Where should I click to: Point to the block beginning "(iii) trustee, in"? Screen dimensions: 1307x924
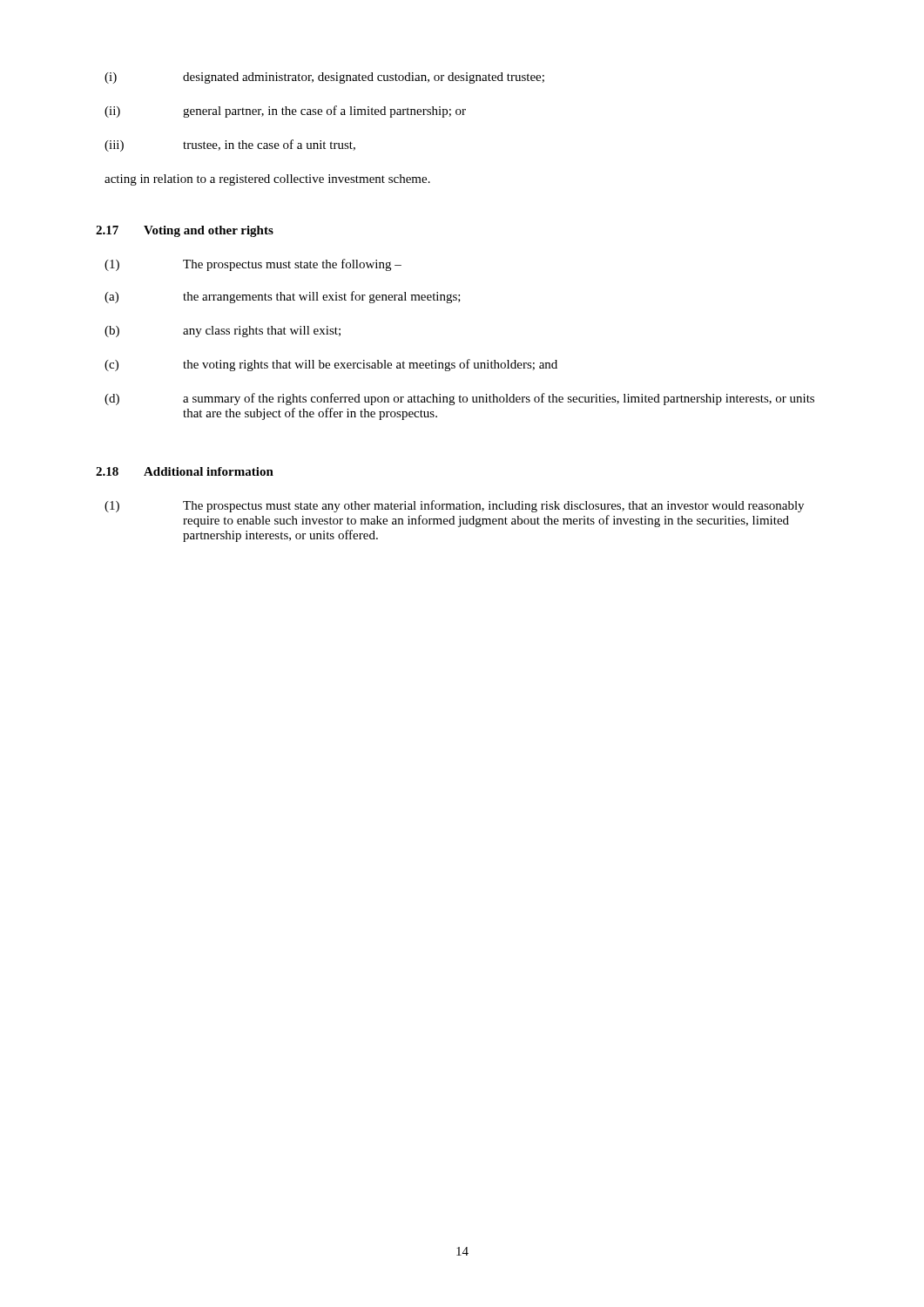pyautogui.click(x=230, y=146)
